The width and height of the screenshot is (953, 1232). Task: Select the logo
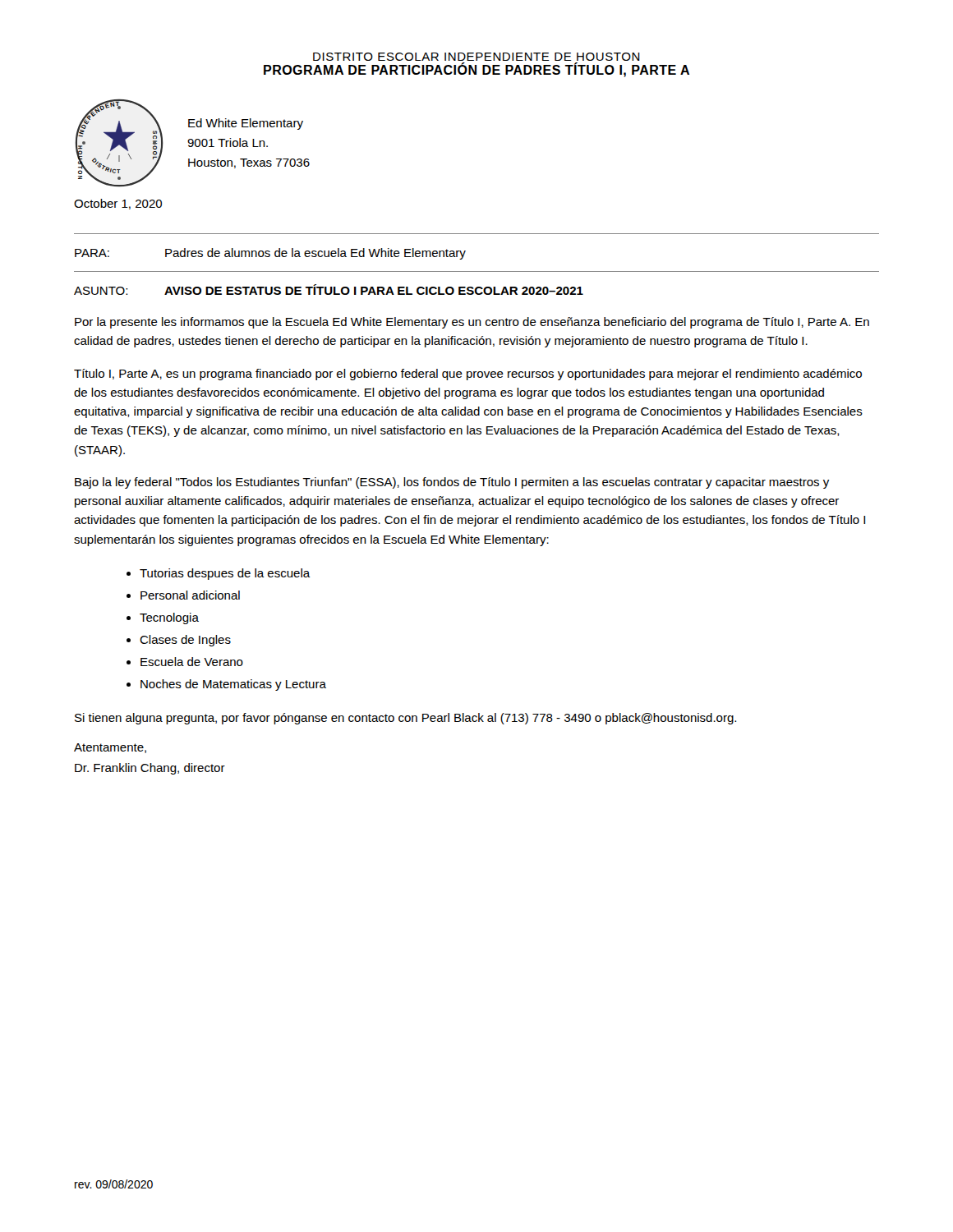click(x=119, y=143)
